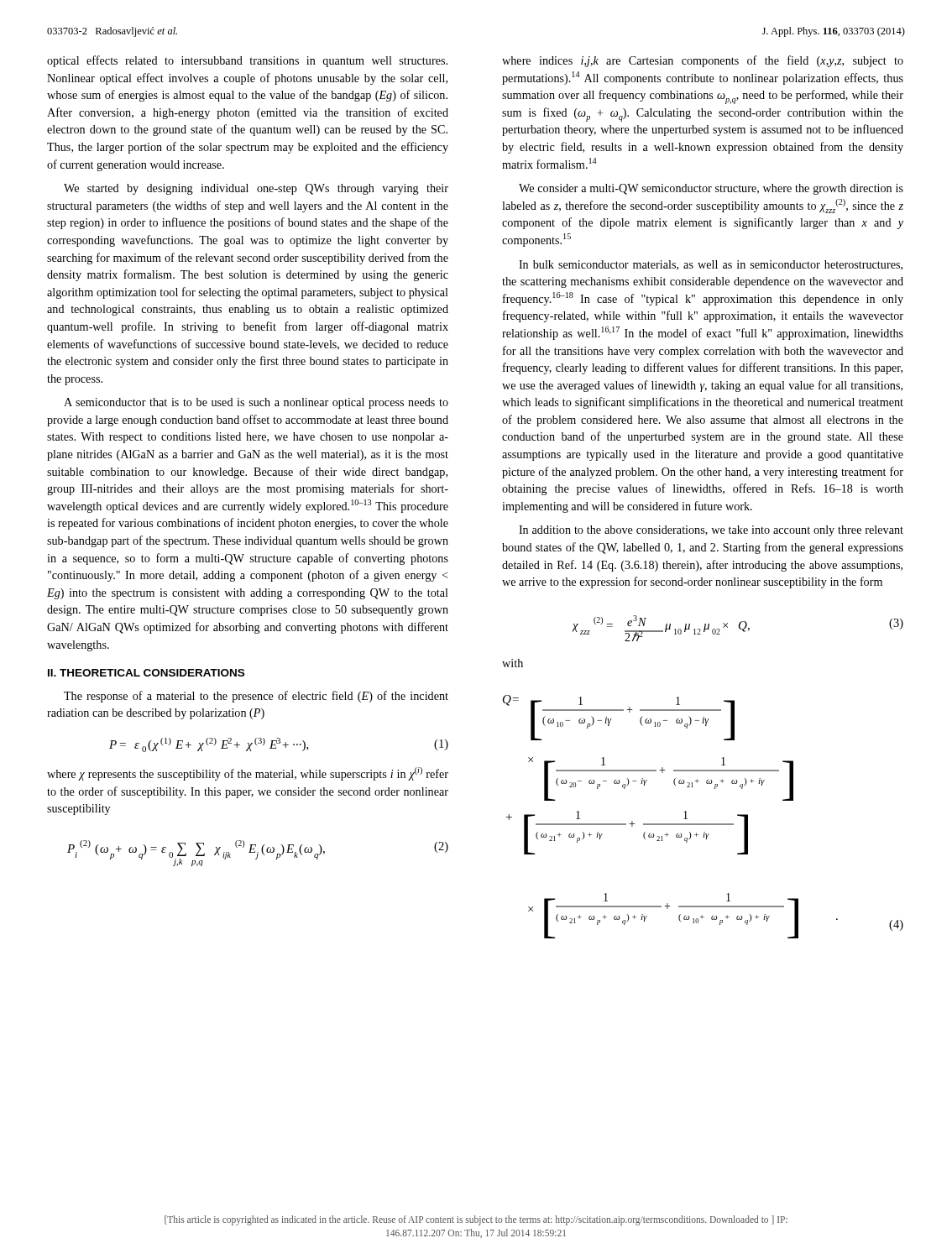Find the text block containing "A semiconductor that"
Screen dimensions: 1259x952
pyautogui.click(x=248, y=524)
